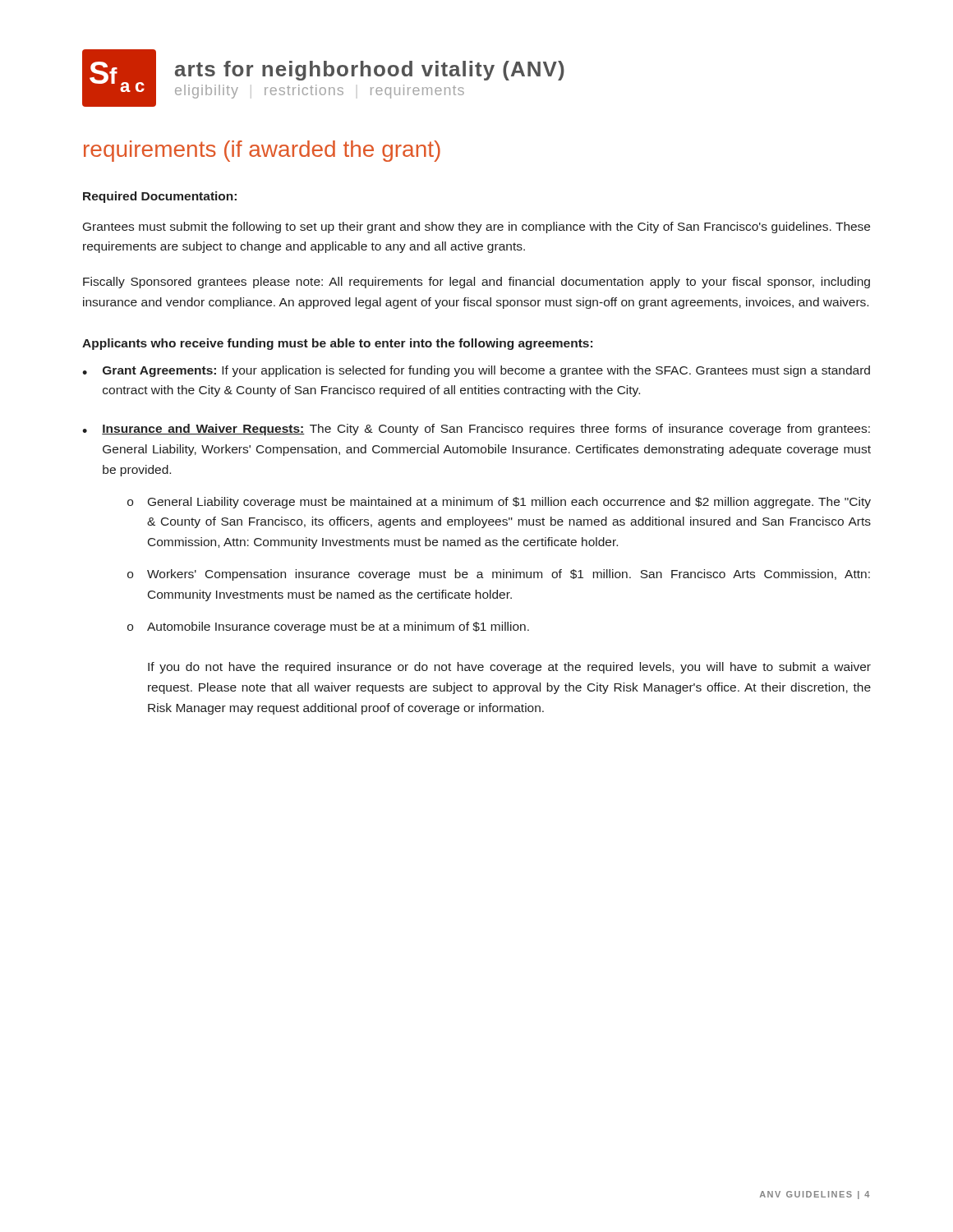Select the section header that reads "Applicants who receive funding"

[x=476, y=343]
